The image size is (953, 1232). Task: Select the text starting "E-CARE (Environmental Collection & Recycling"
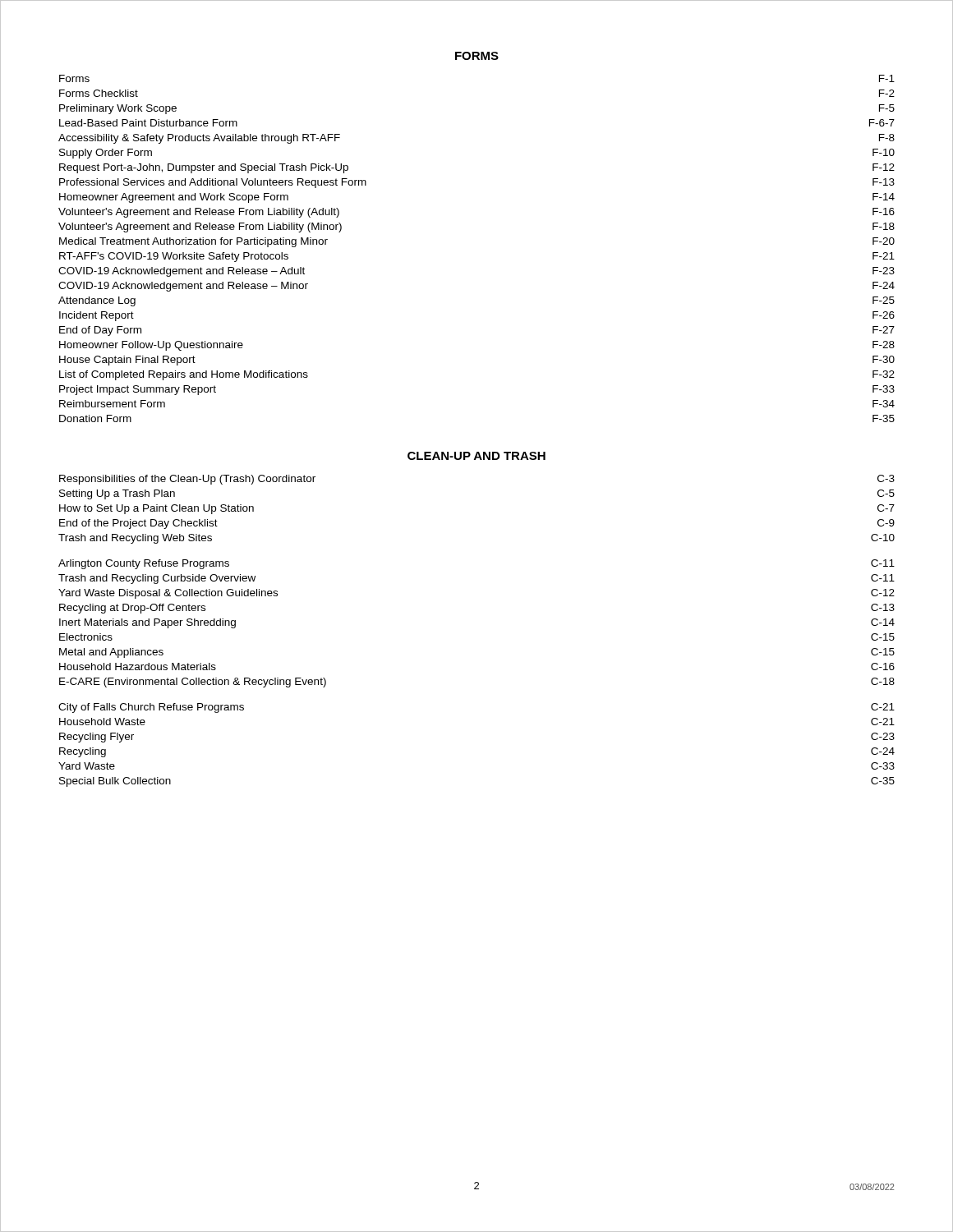pos(191,684)
